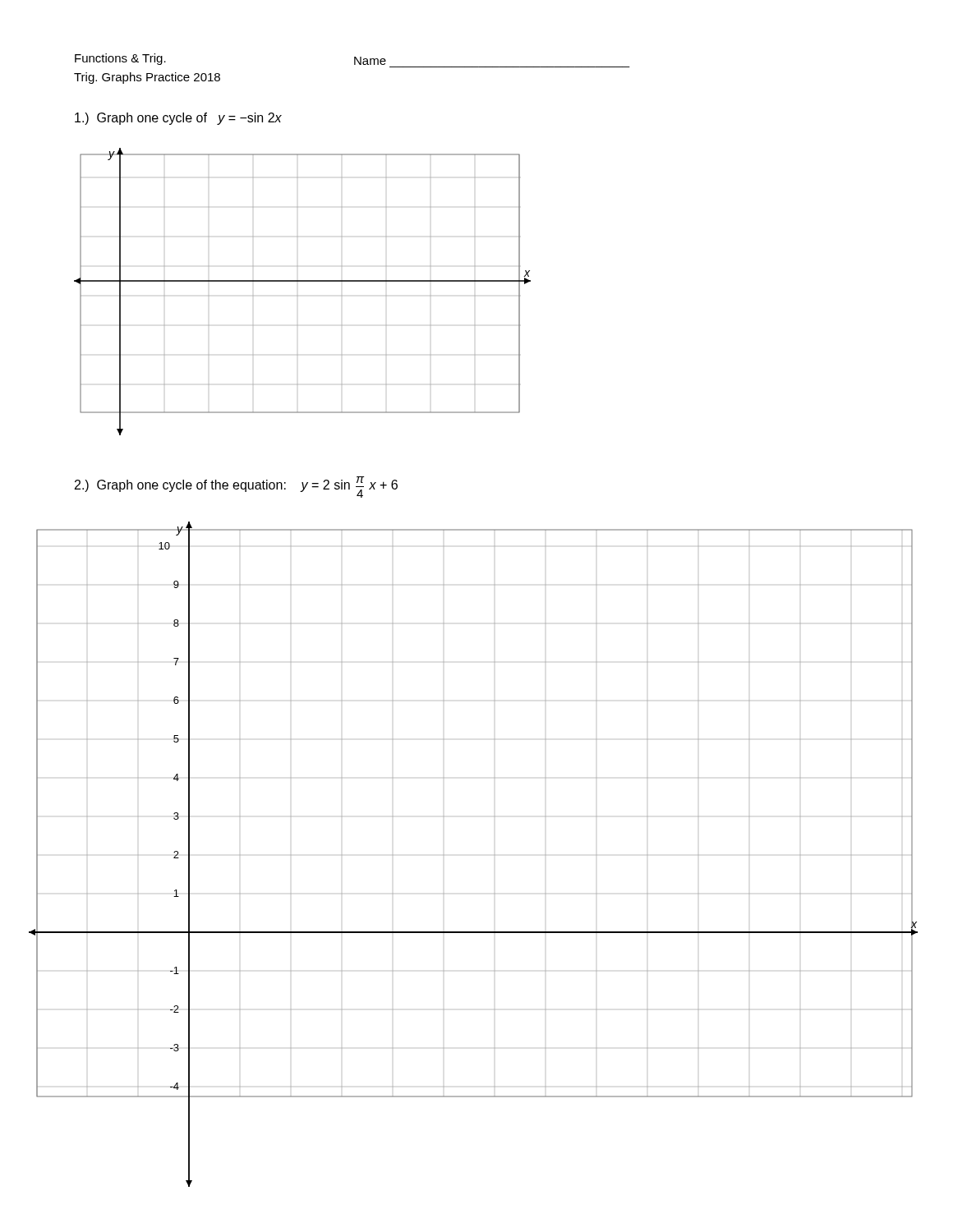Image resolution: width=953 pixels, height=1232 pixels.
Task: Locate the text containing "Name ___________________________________"
Action: [x=491, y=60]
